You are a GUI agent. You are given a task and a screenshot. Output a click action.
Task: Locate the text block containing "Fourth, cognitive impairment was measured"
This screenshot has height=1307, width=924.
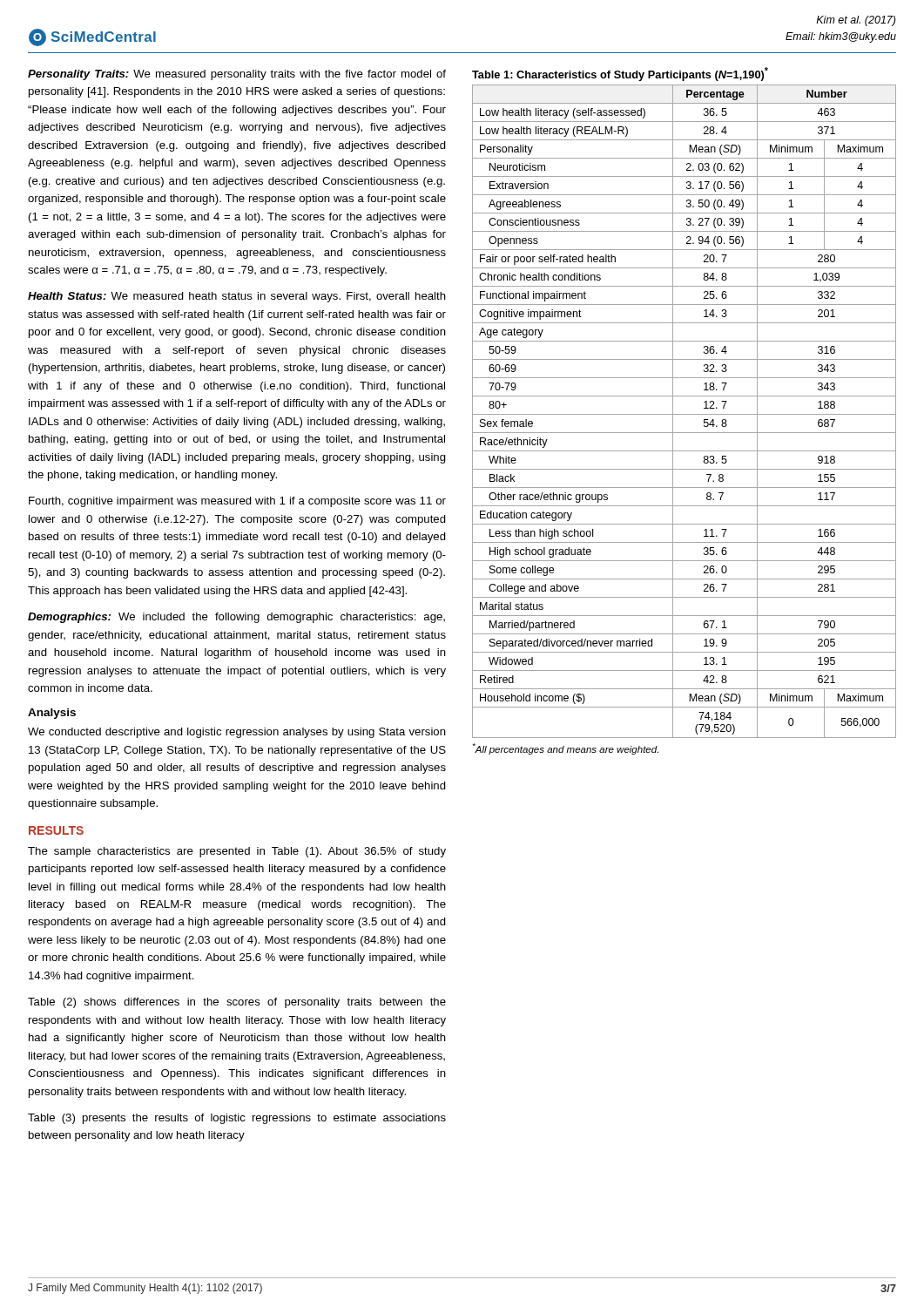(x=237, y=546)
